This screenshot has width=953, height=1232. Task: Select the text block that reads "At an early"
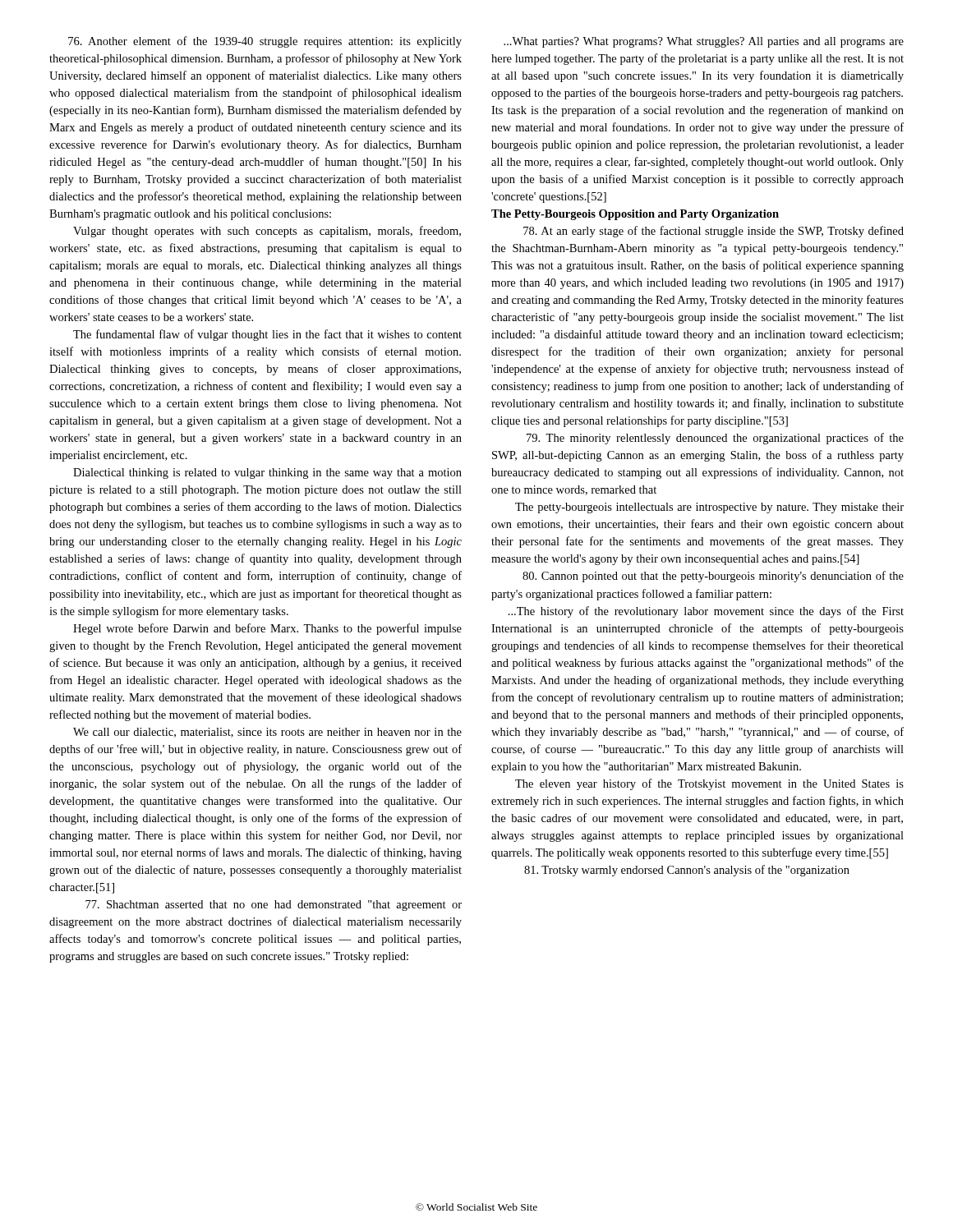698,326
